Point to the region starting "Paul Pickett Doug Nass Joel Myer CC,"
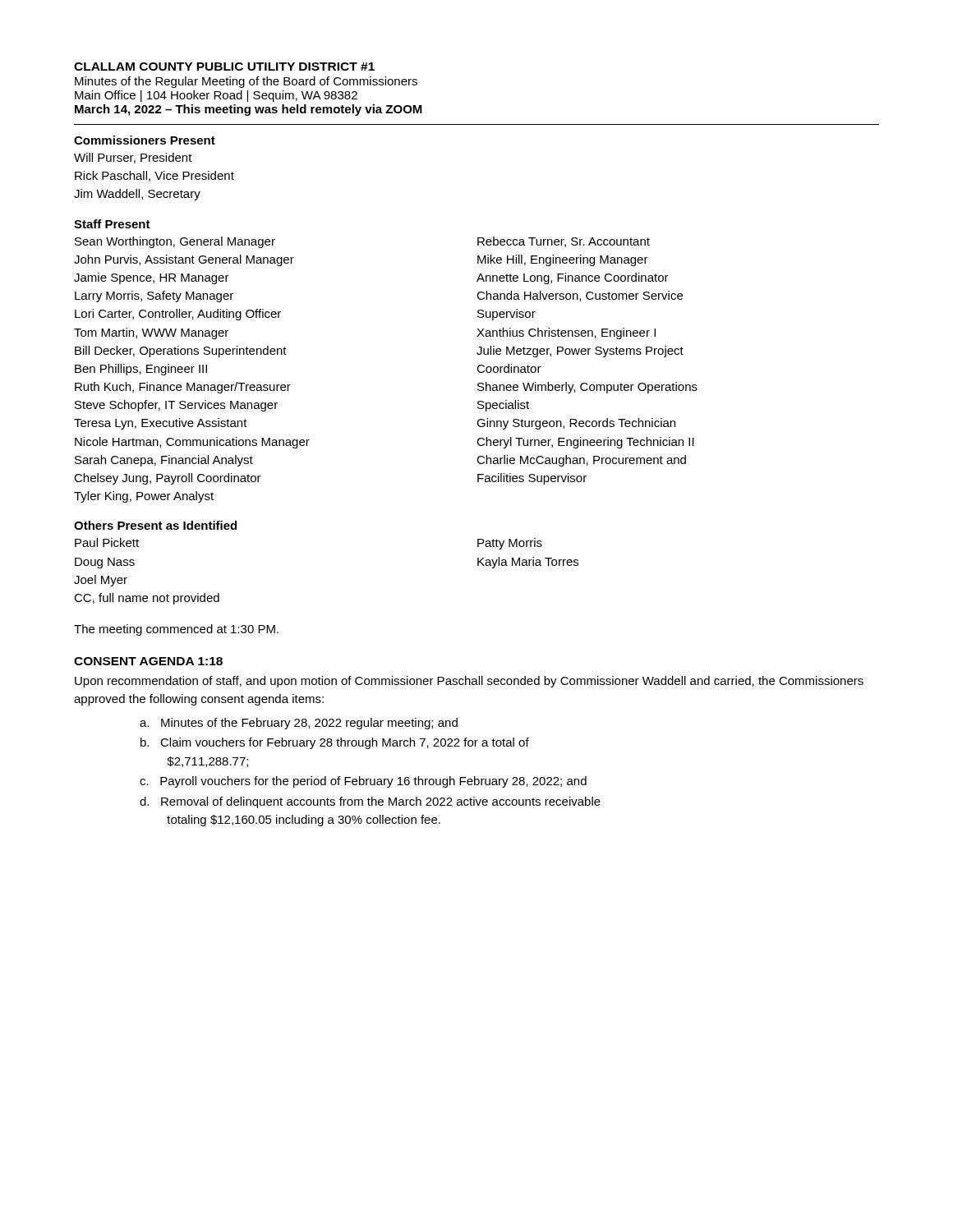 (x=107, y=542)
